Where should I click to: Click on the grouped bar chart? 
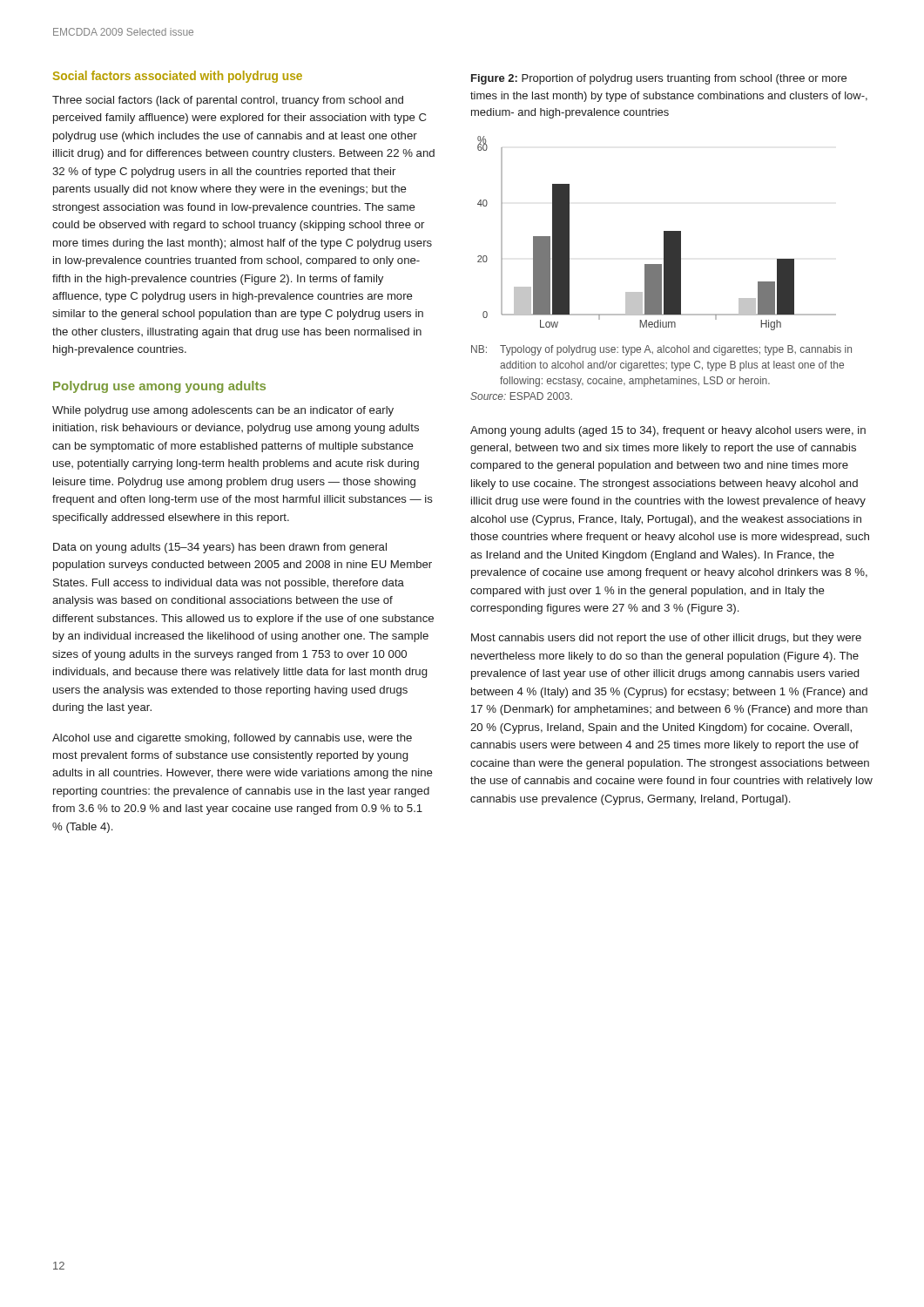pos(671,233)
